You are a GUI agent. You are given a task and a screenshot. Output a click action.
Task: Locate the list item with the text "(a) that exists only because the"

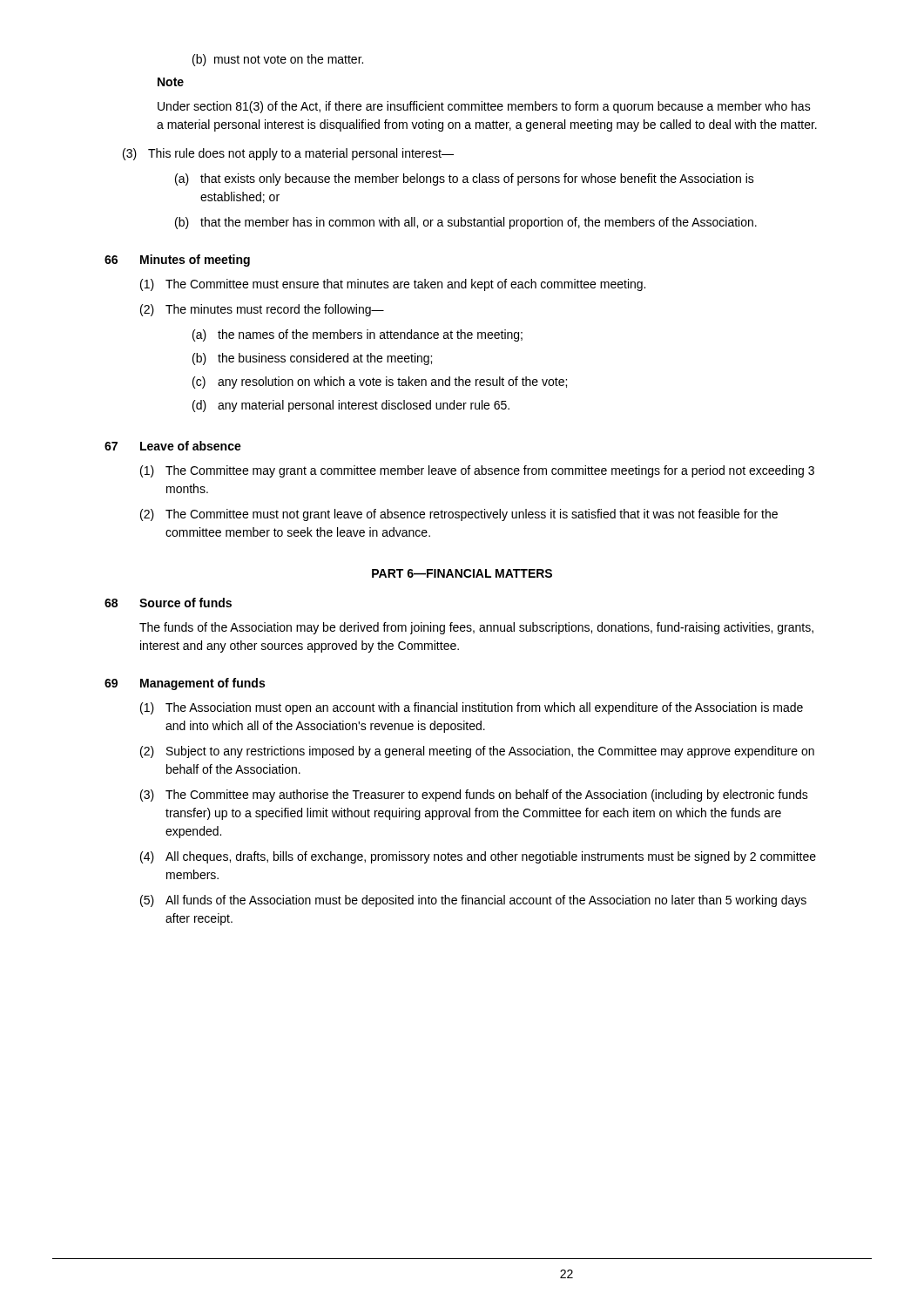coord(497,188)
